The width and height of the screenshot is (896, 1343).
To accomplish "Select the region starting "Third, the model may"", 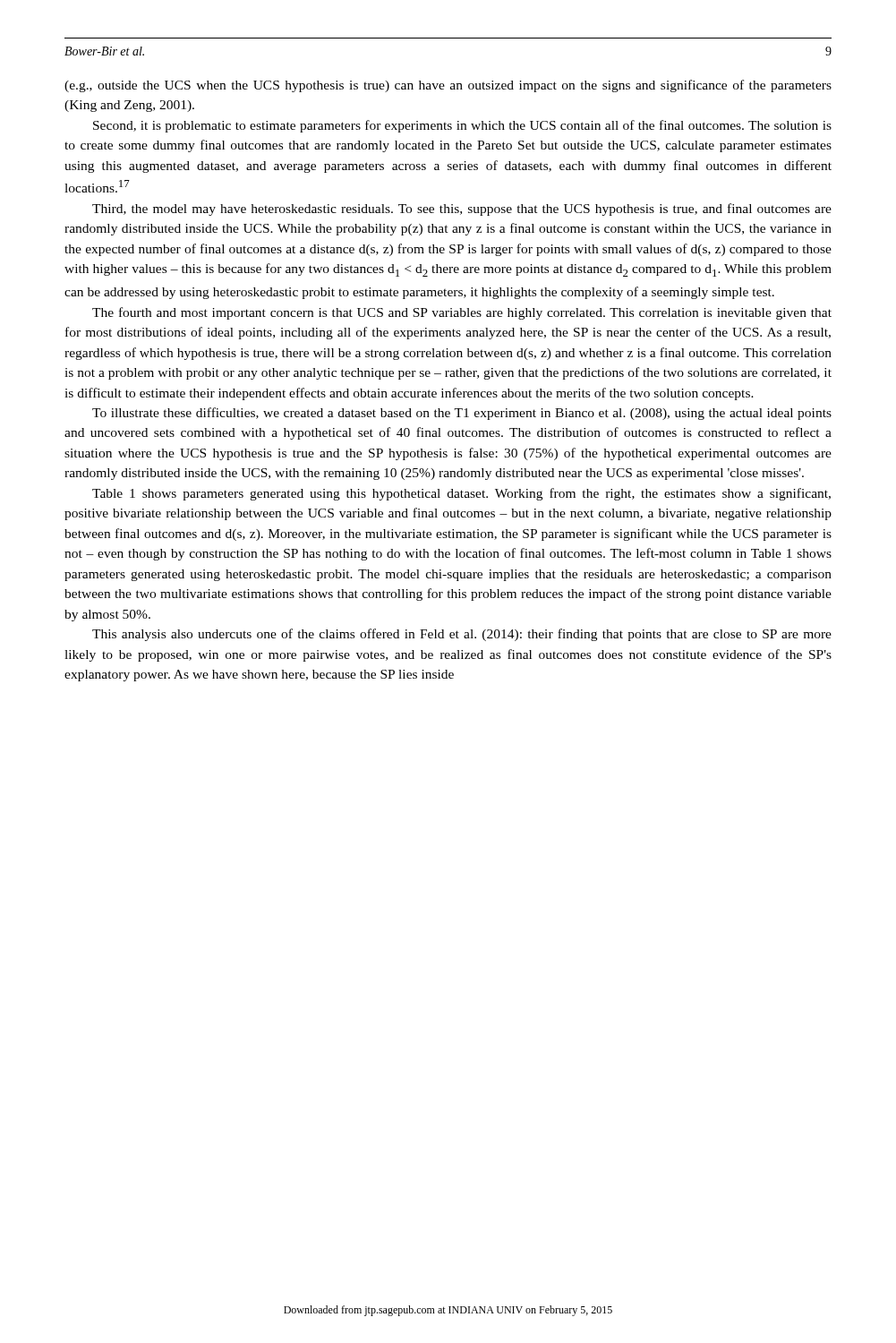I will coord(448,251).
